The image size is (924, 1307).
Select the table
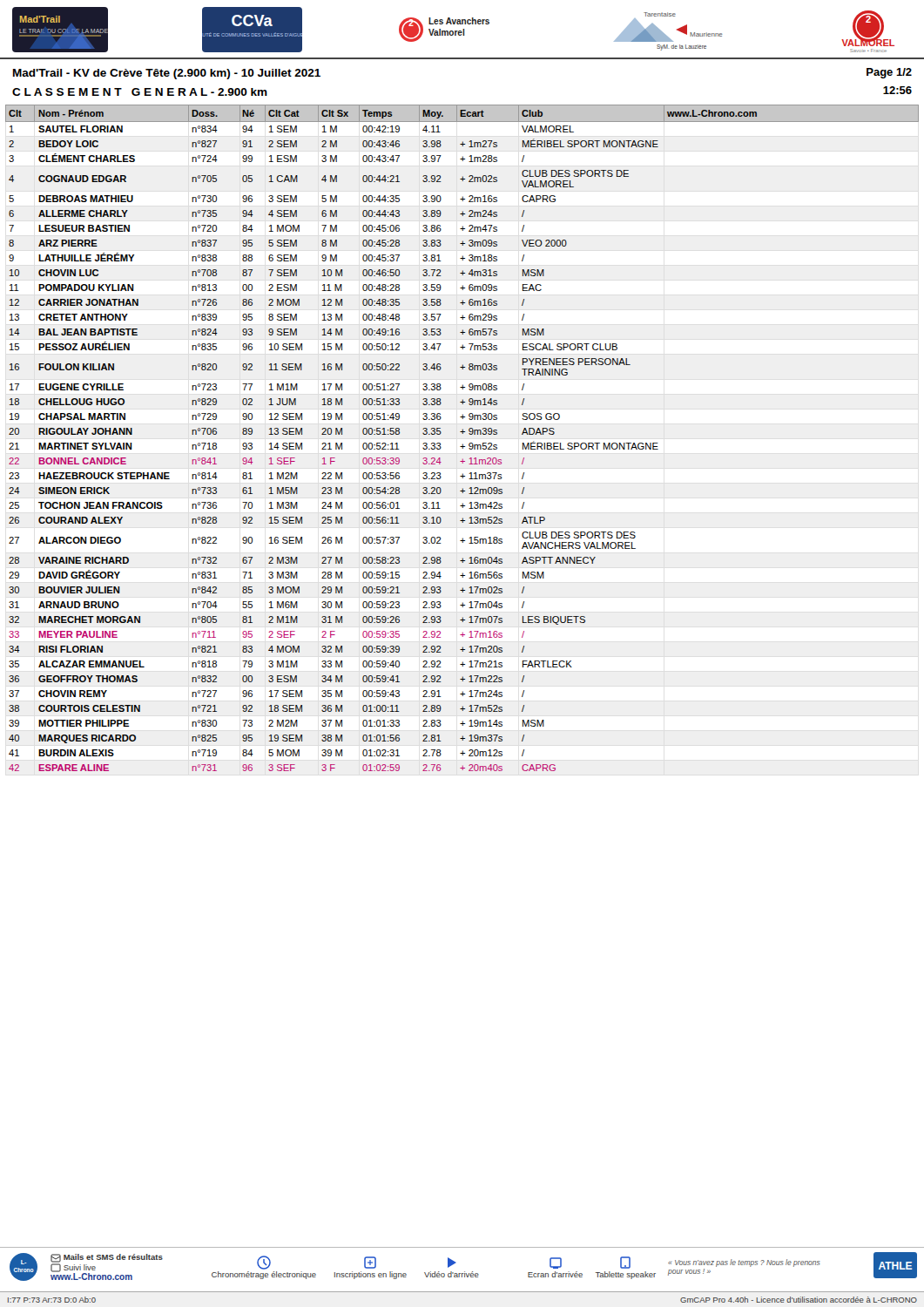click(462, 440)
